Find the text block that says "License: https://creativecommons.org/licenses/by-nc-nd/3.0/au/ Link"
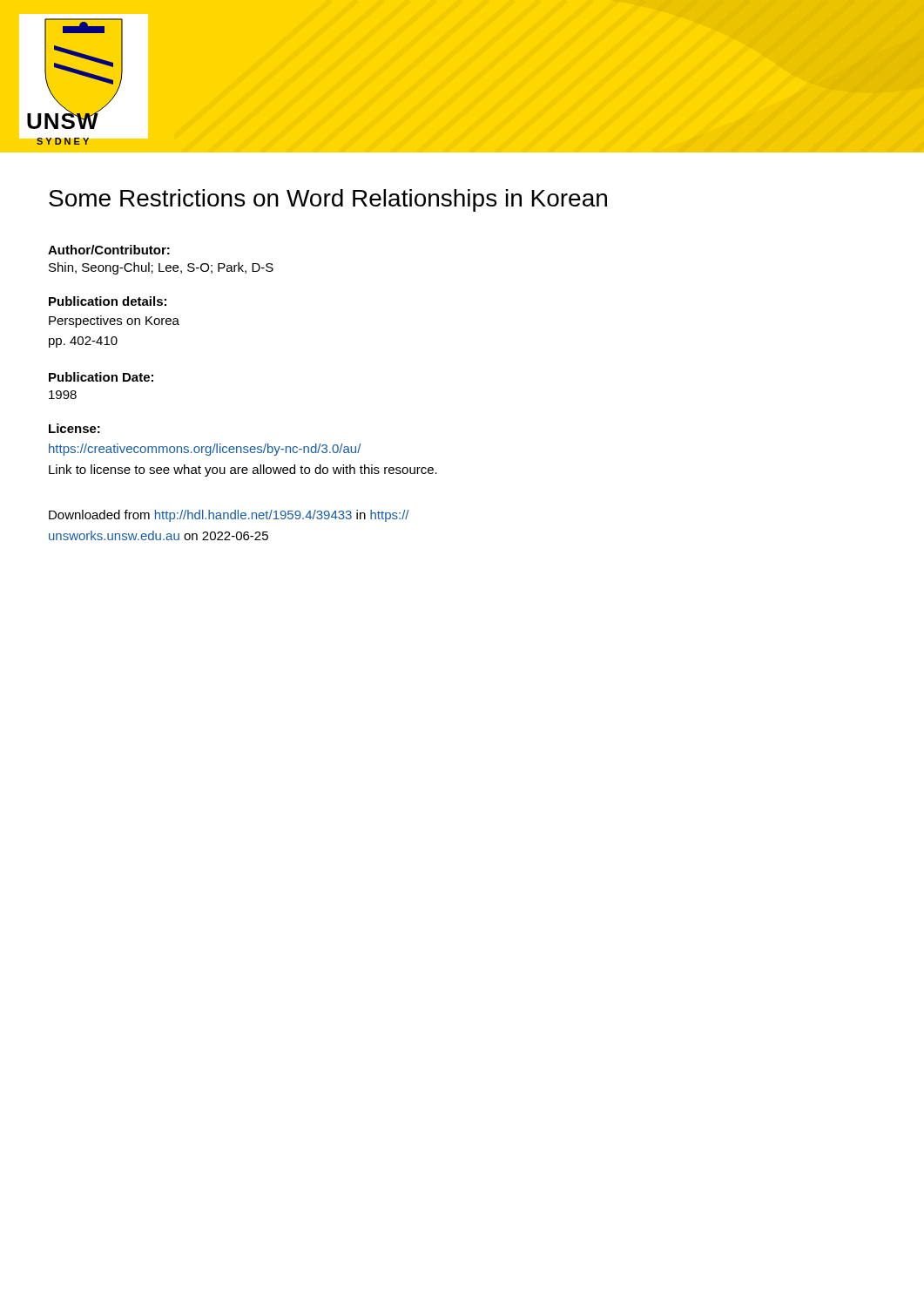 tap(74, 428)
